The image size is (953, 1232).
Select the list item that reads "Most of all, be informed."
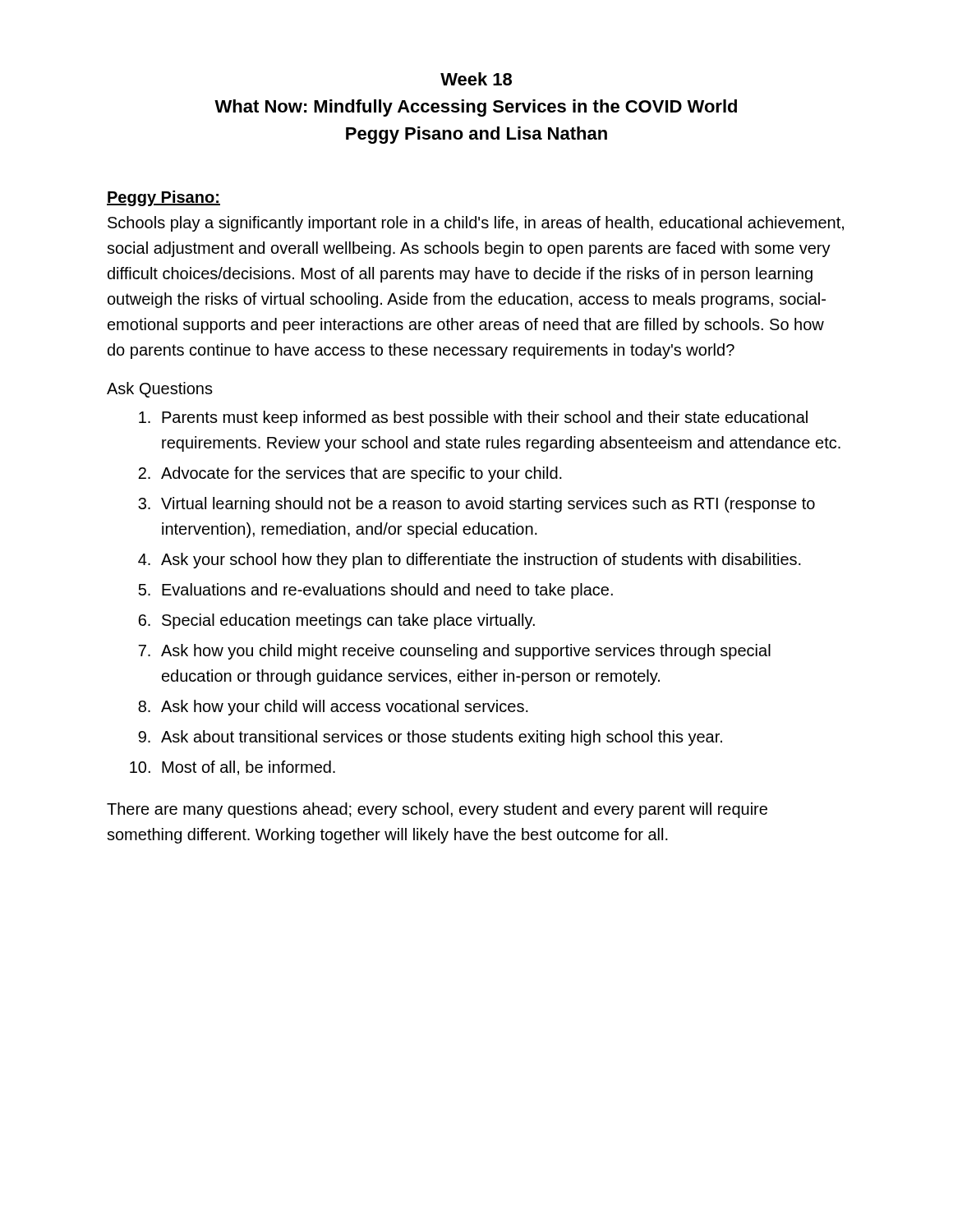tap(249, 768)
